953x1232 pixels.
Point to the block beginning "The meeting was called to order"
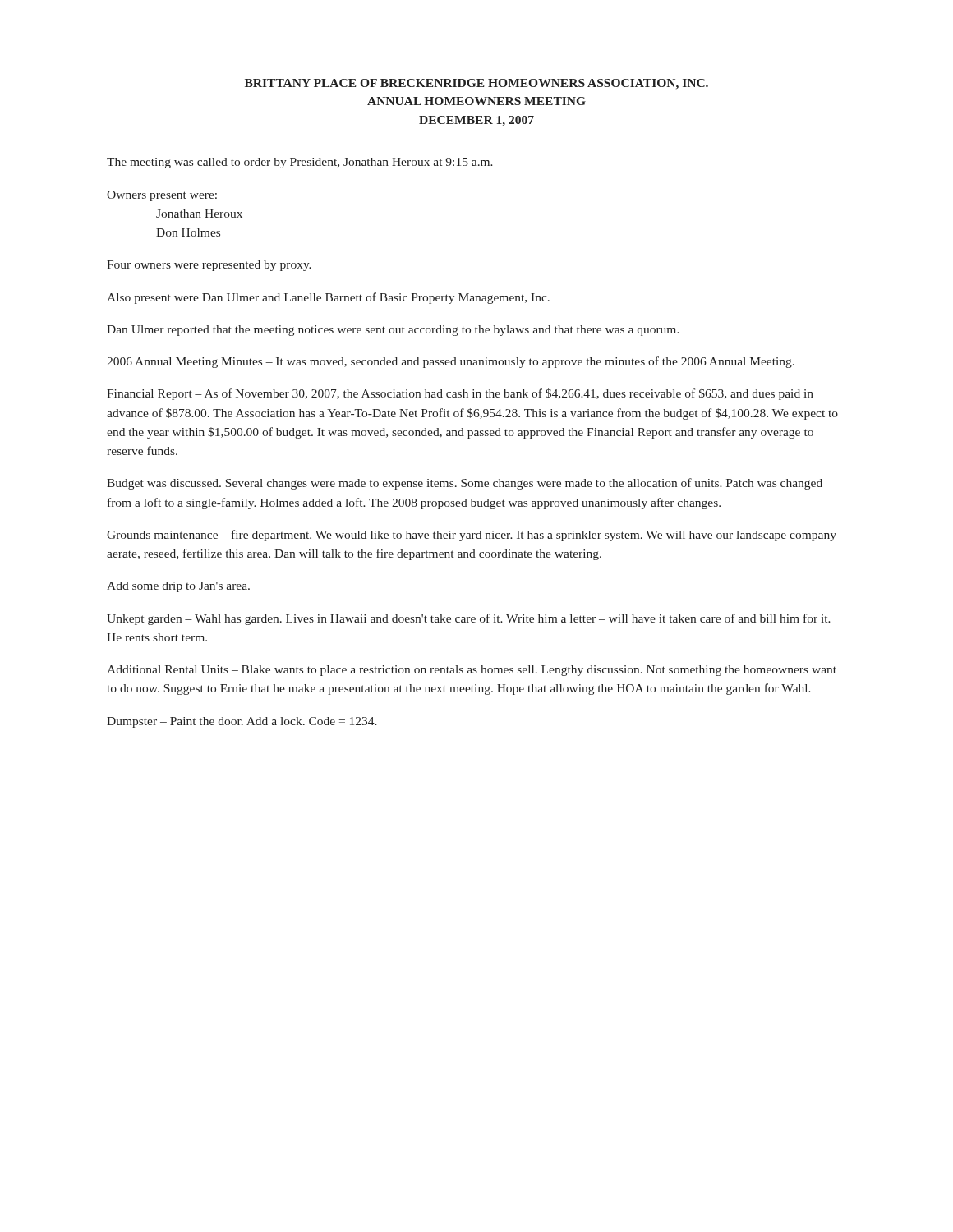click(x=300, y=162)
